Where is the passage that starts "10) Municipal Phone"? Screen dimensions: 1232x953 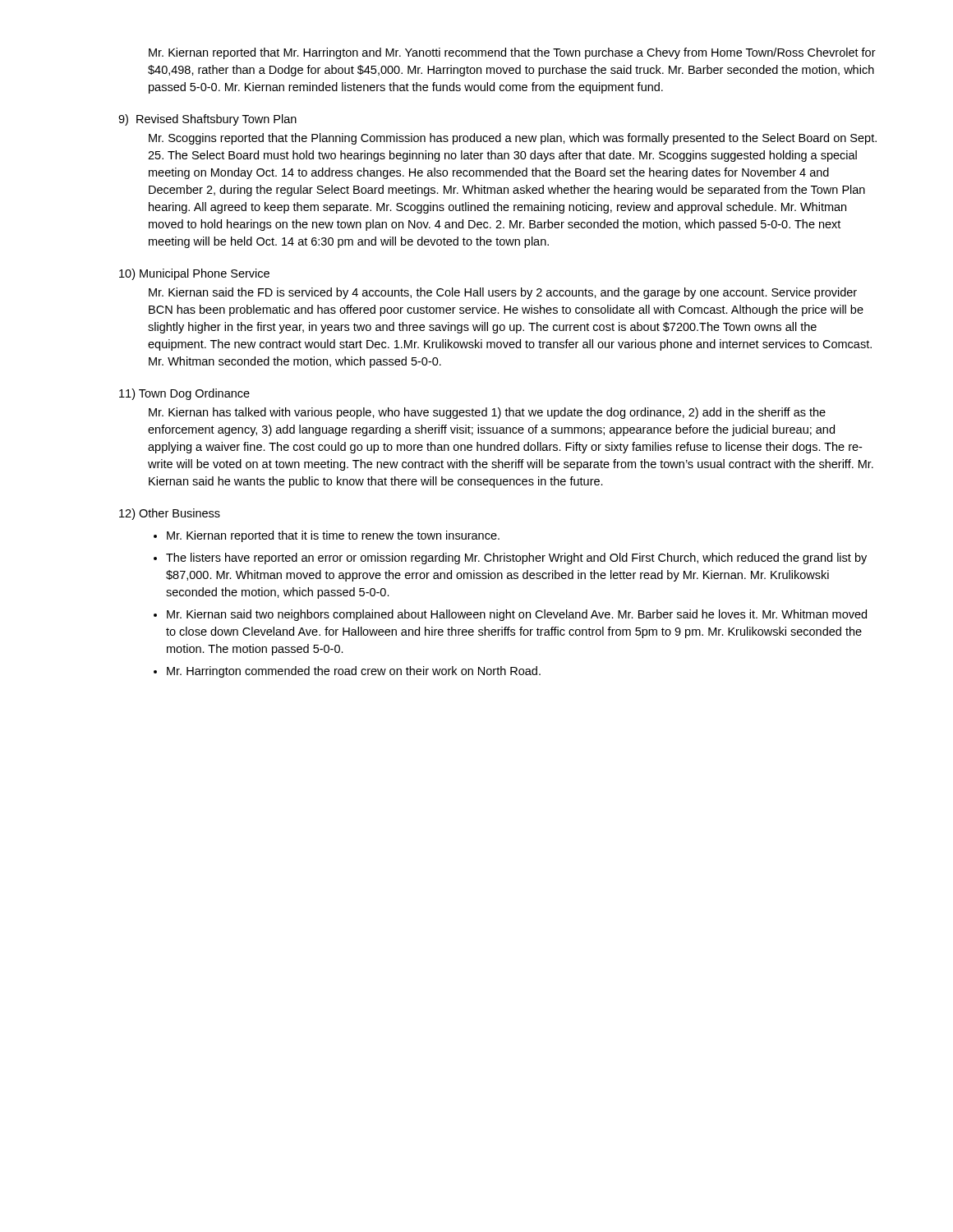194,274
